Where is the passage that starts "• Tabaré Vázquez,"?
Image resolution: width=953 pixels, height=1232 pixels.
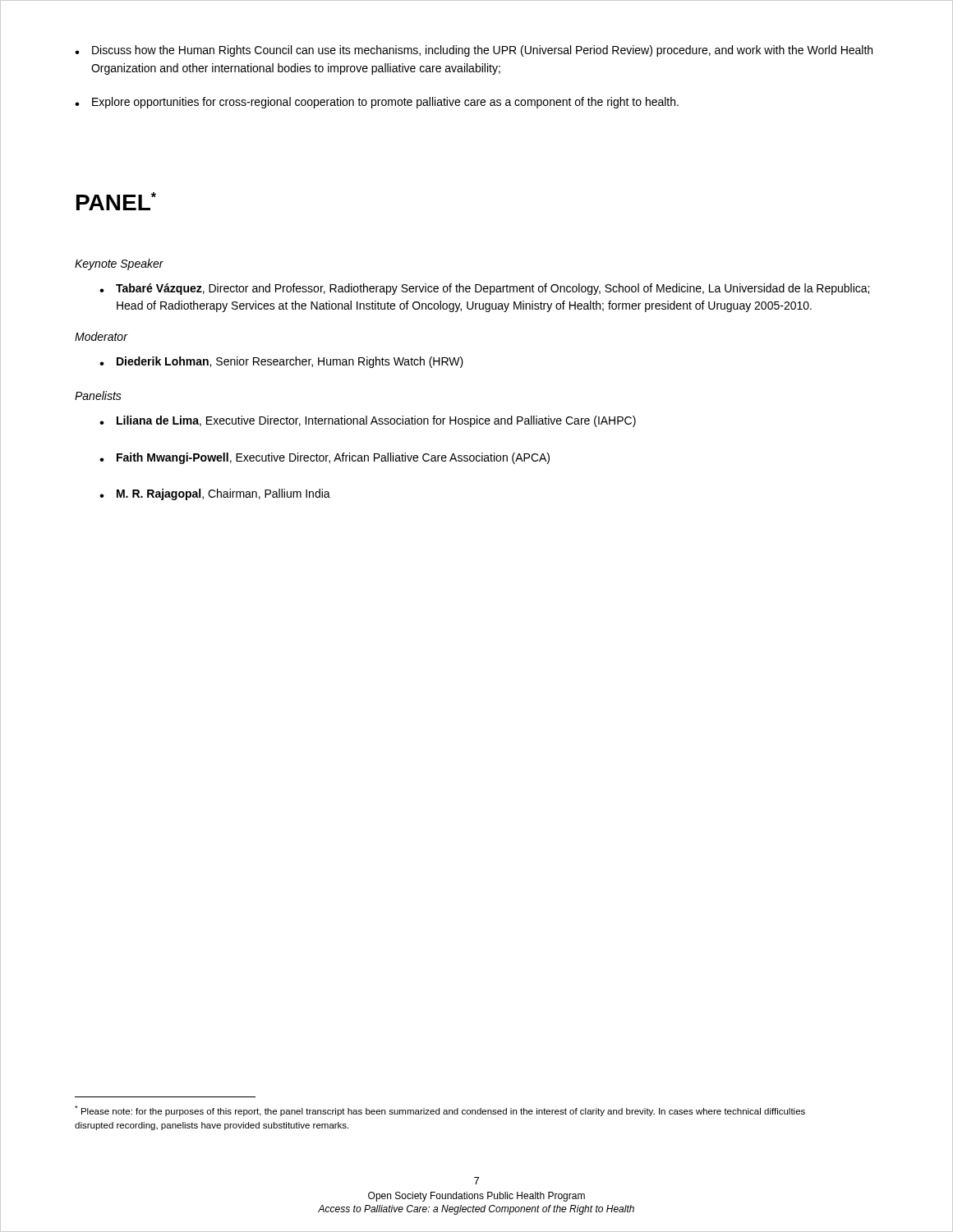tap(489, 298)
